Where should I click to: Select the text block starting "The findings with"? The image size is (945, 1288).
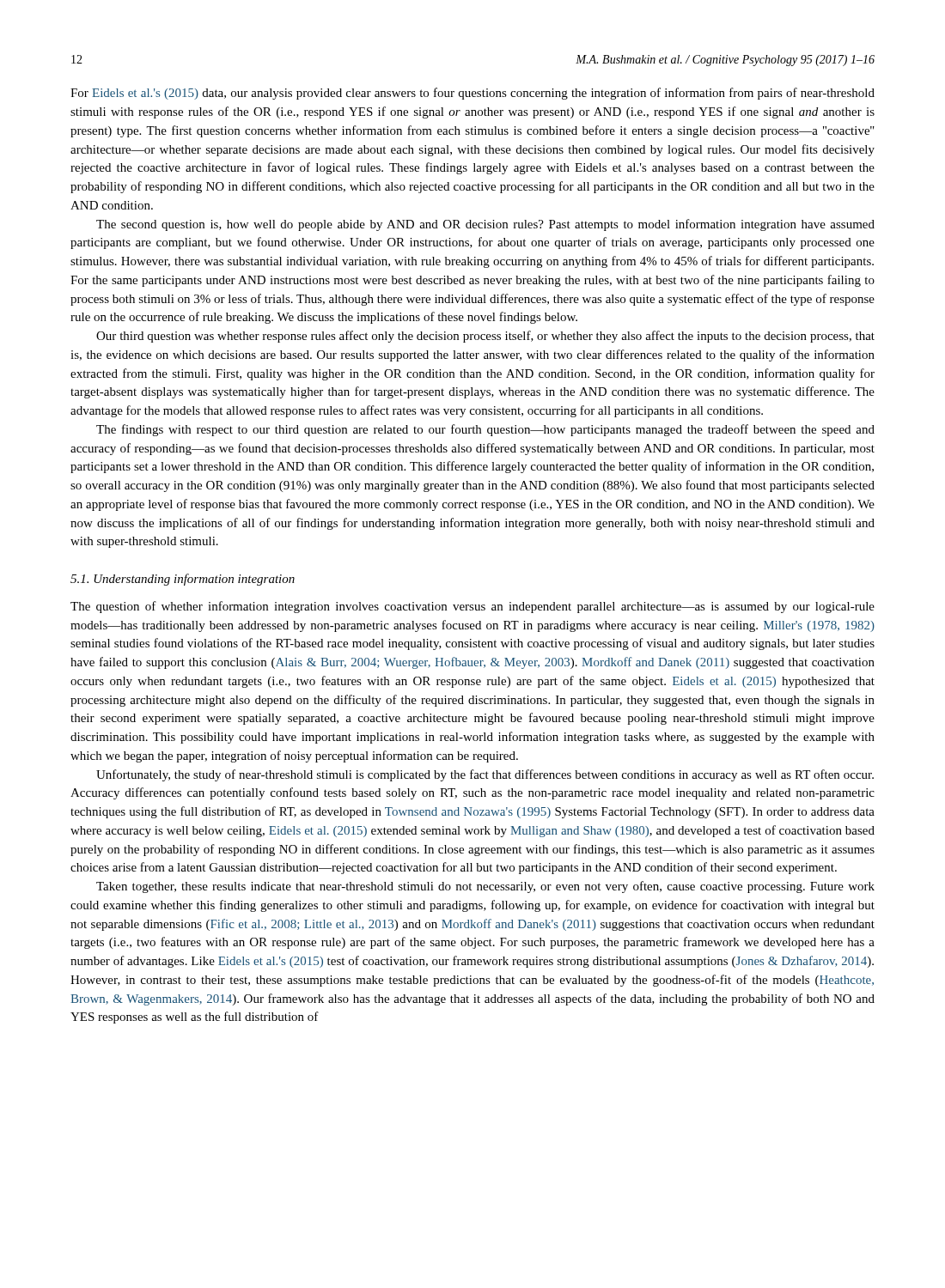click(x=472, y=486)
